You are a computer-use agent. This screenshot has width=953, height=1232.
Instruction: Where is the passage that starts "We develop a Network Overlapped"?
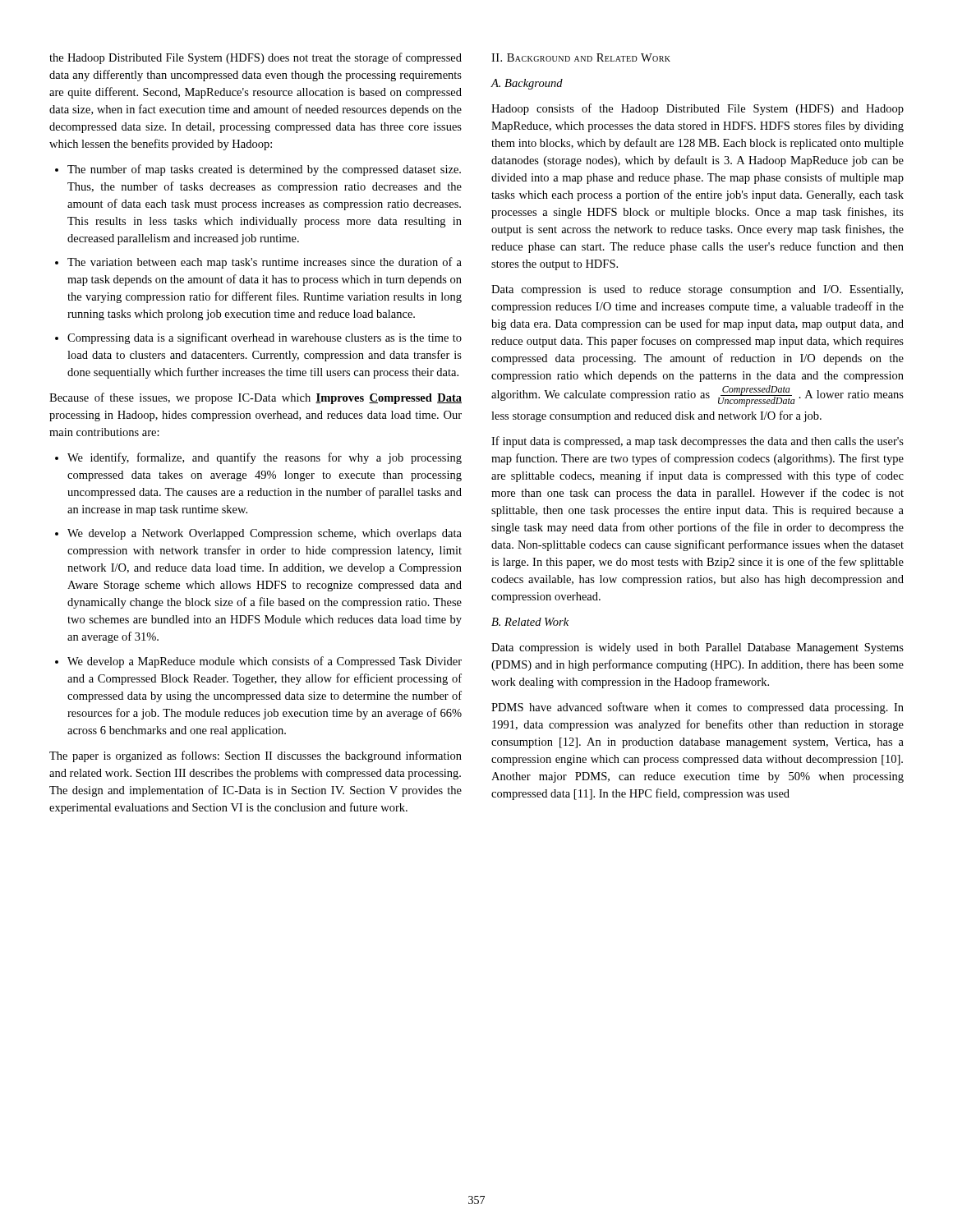[x=265, y=585]
